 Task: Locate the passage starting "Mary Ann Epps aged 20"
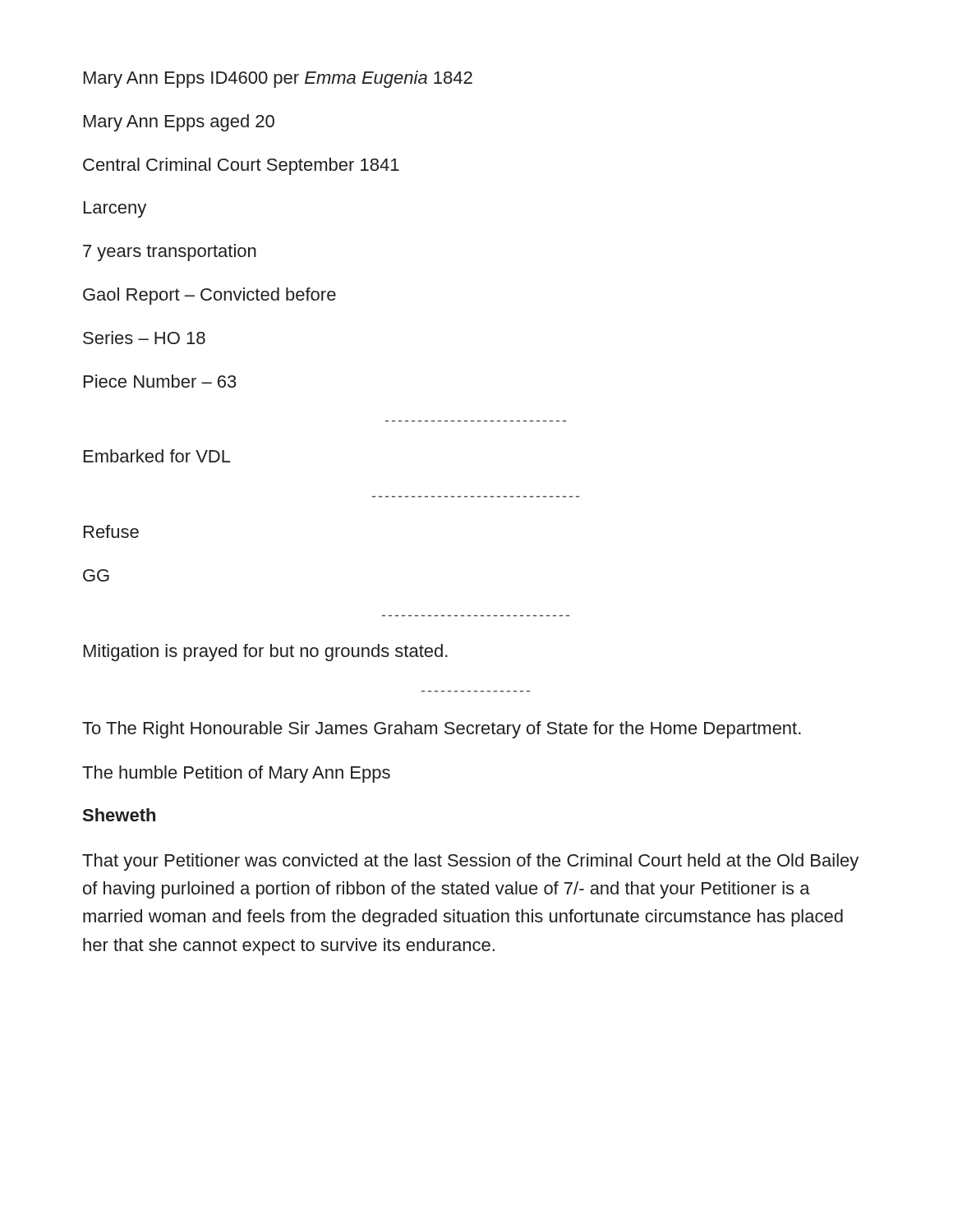[x=179, y=121]
